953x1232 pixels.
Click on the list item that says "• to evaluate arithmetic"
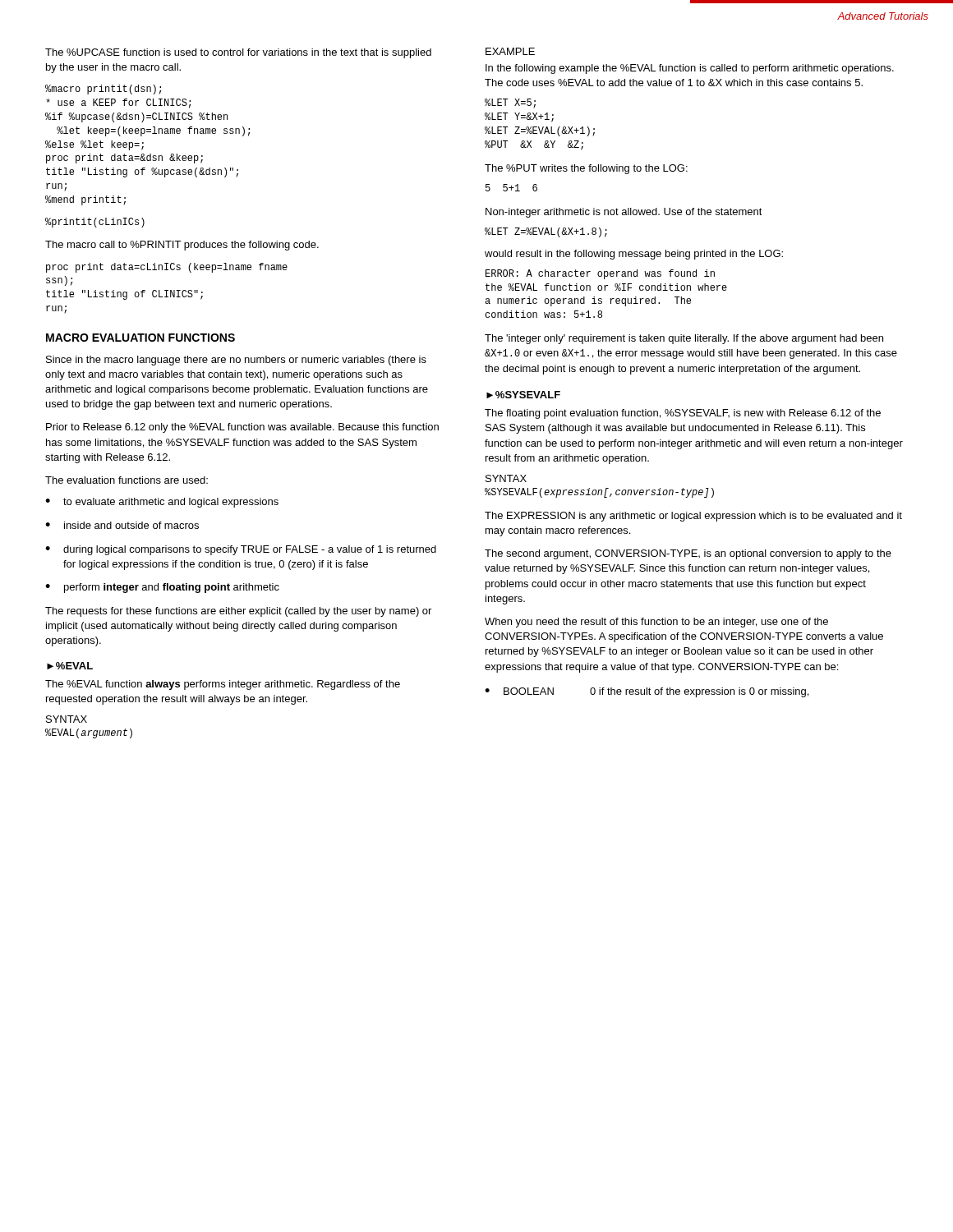162,502
